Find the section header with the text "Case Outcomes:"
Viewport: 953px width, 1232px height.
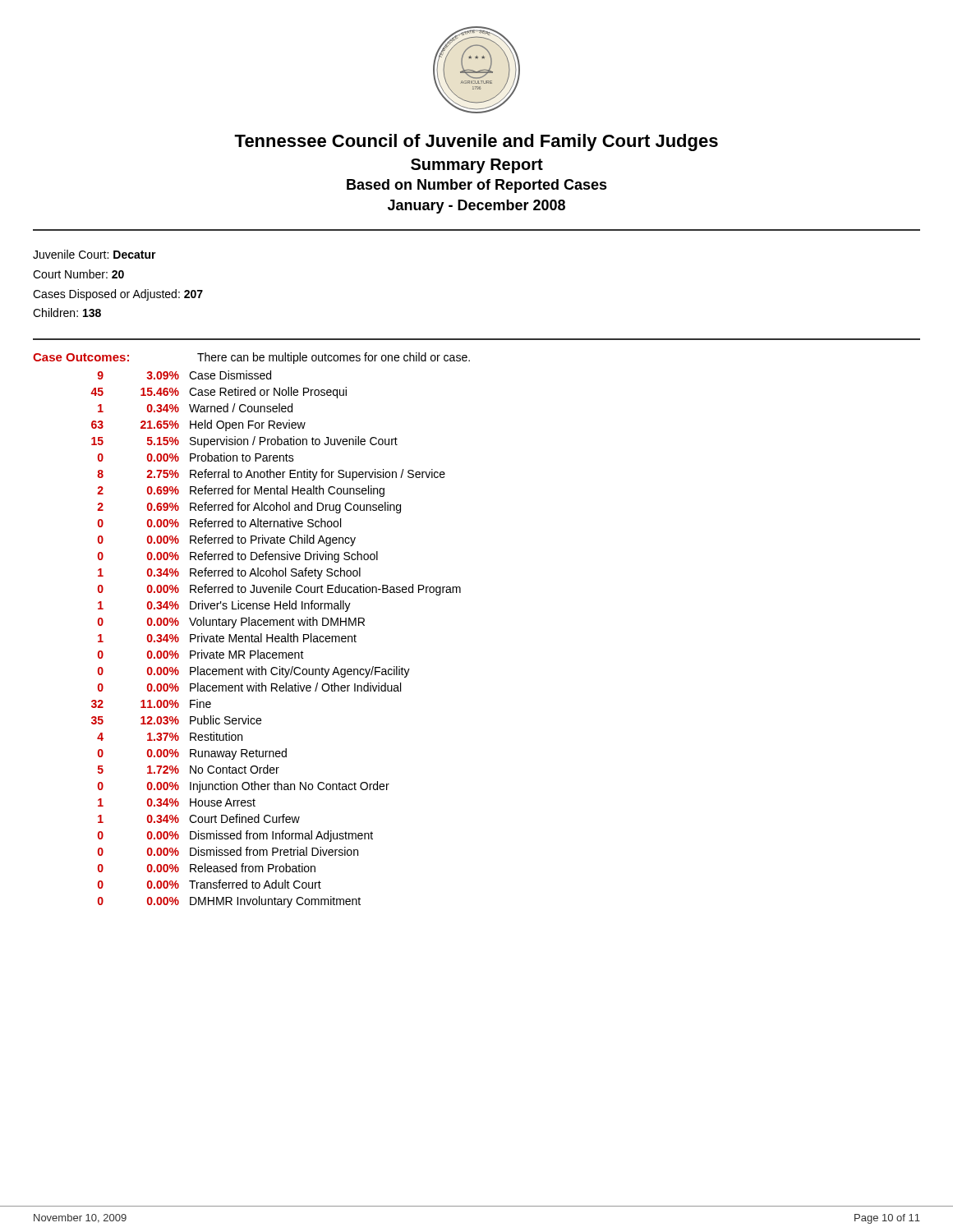(x=81, y=357)
